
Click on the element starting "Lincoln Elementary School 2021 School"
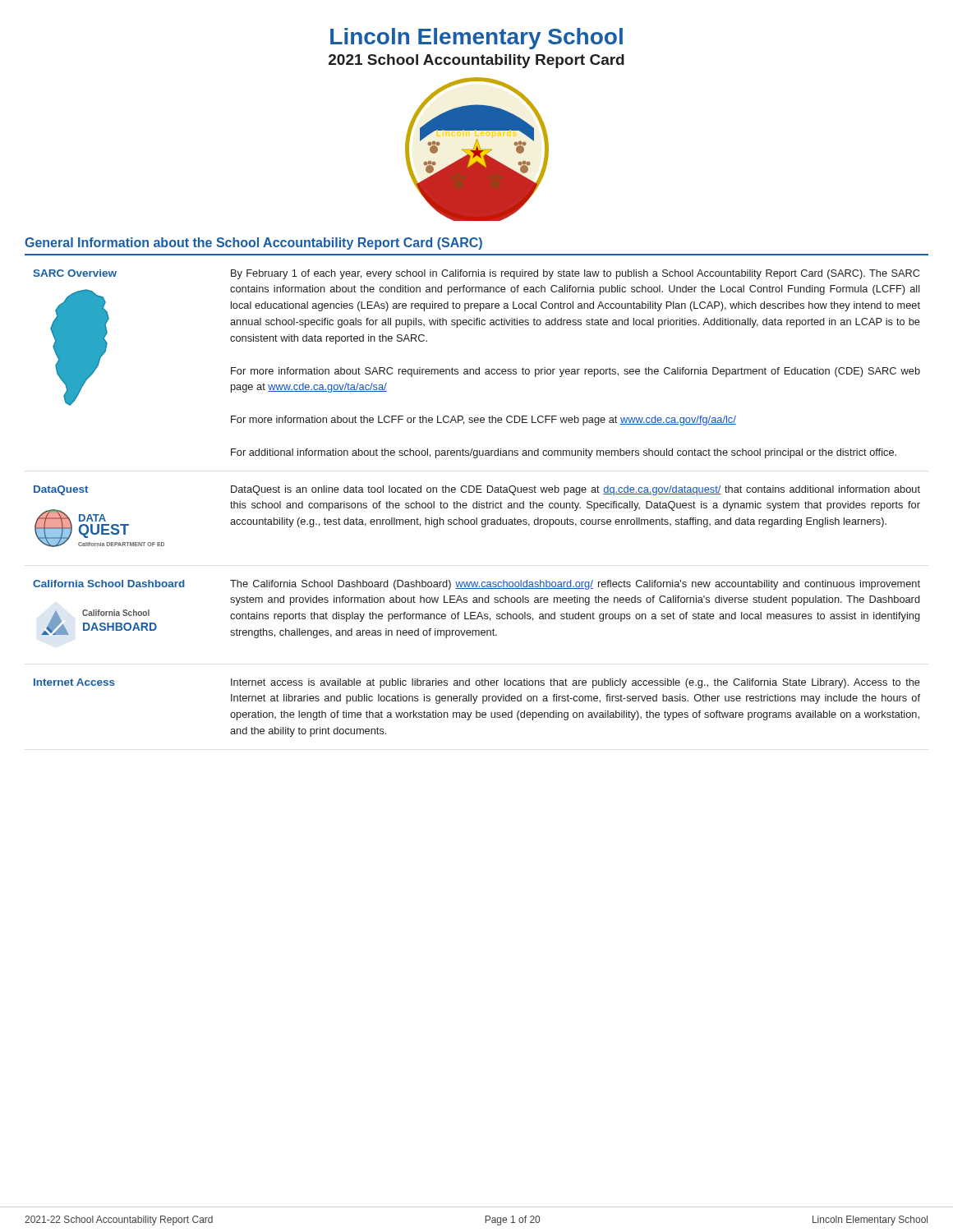[476, 46]
